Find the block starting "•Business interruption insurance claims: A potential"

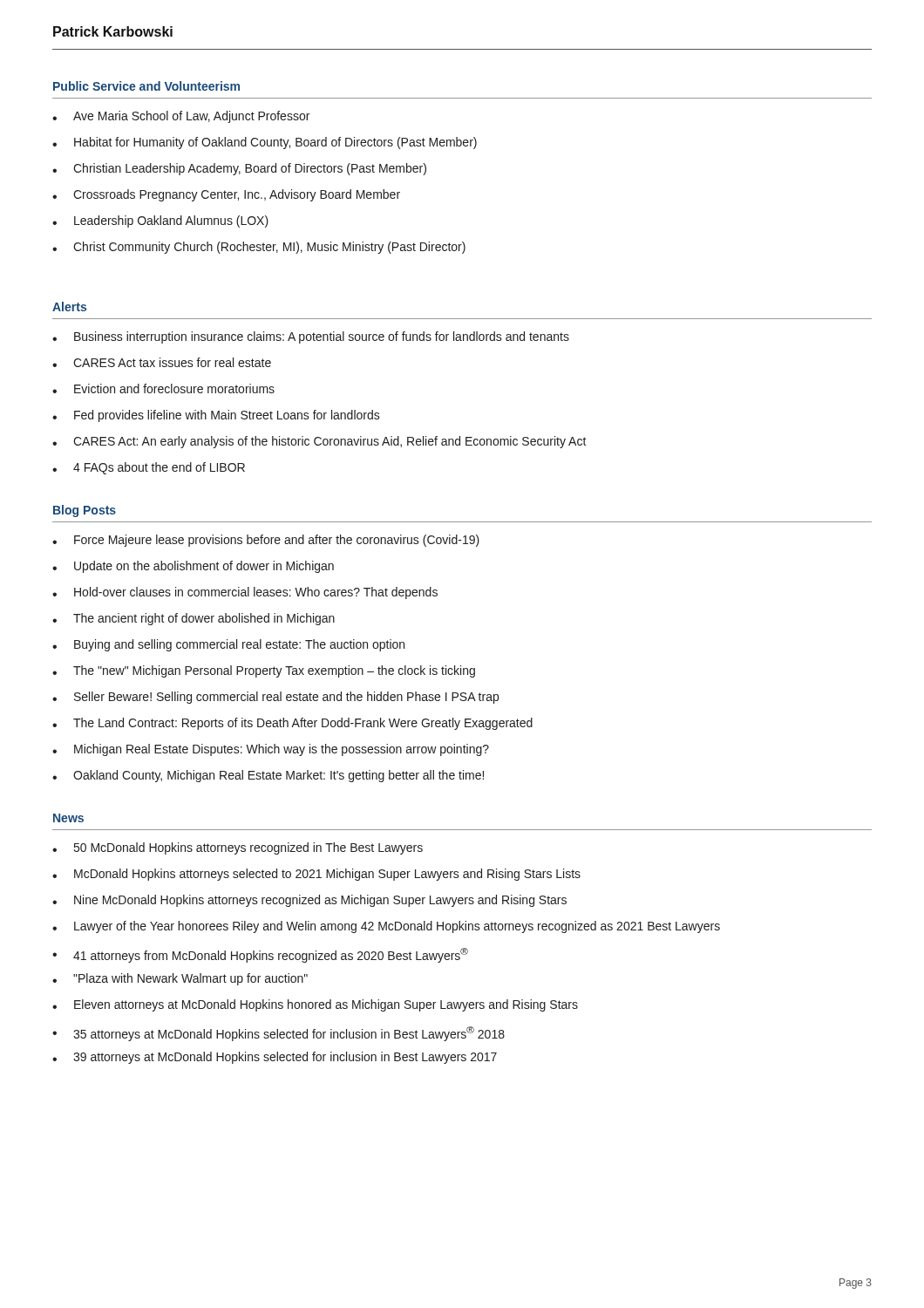pos(311,339)
